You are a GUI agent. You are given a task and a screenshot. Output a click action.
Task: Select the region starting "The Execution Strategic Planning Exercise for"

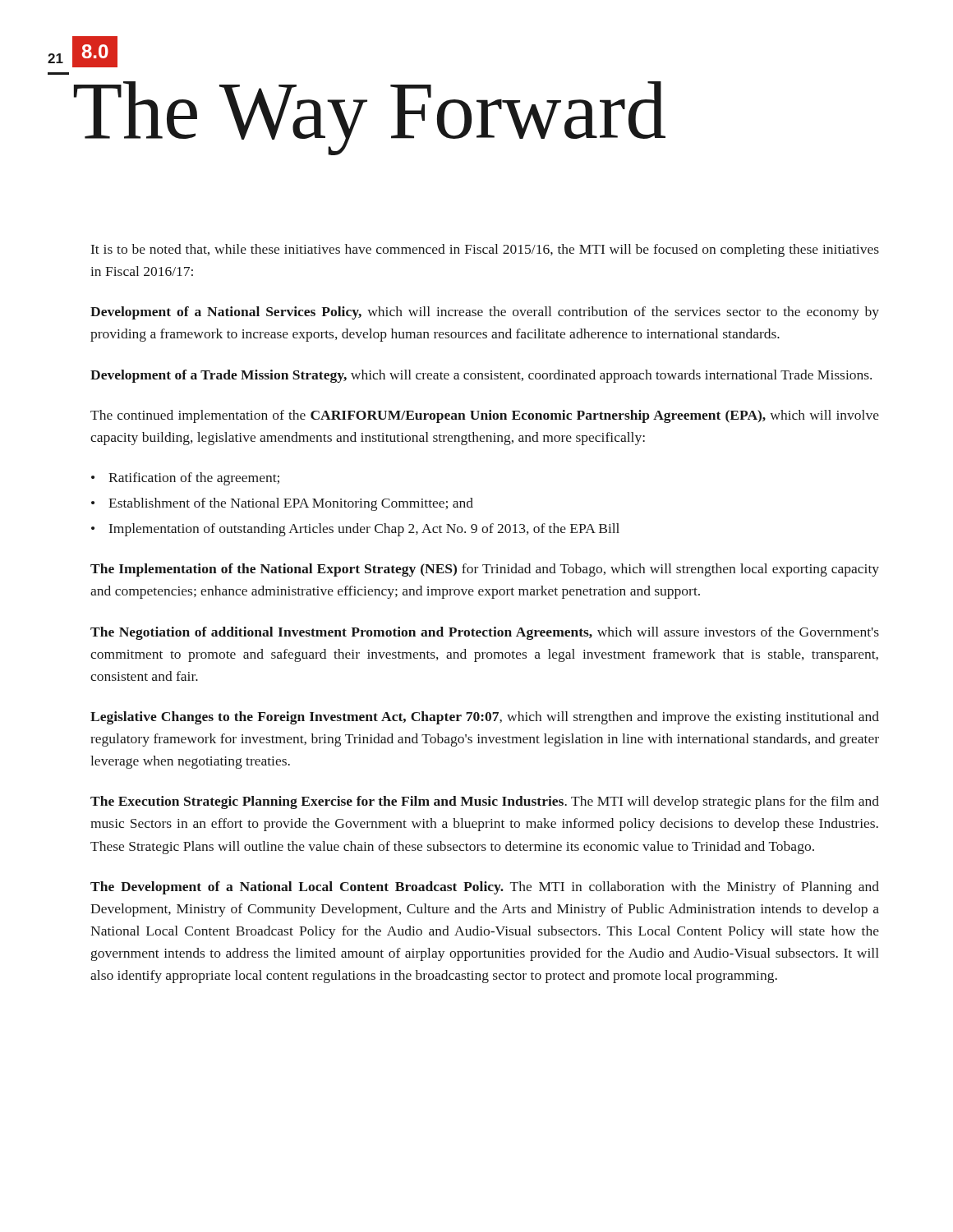(485, 823)
